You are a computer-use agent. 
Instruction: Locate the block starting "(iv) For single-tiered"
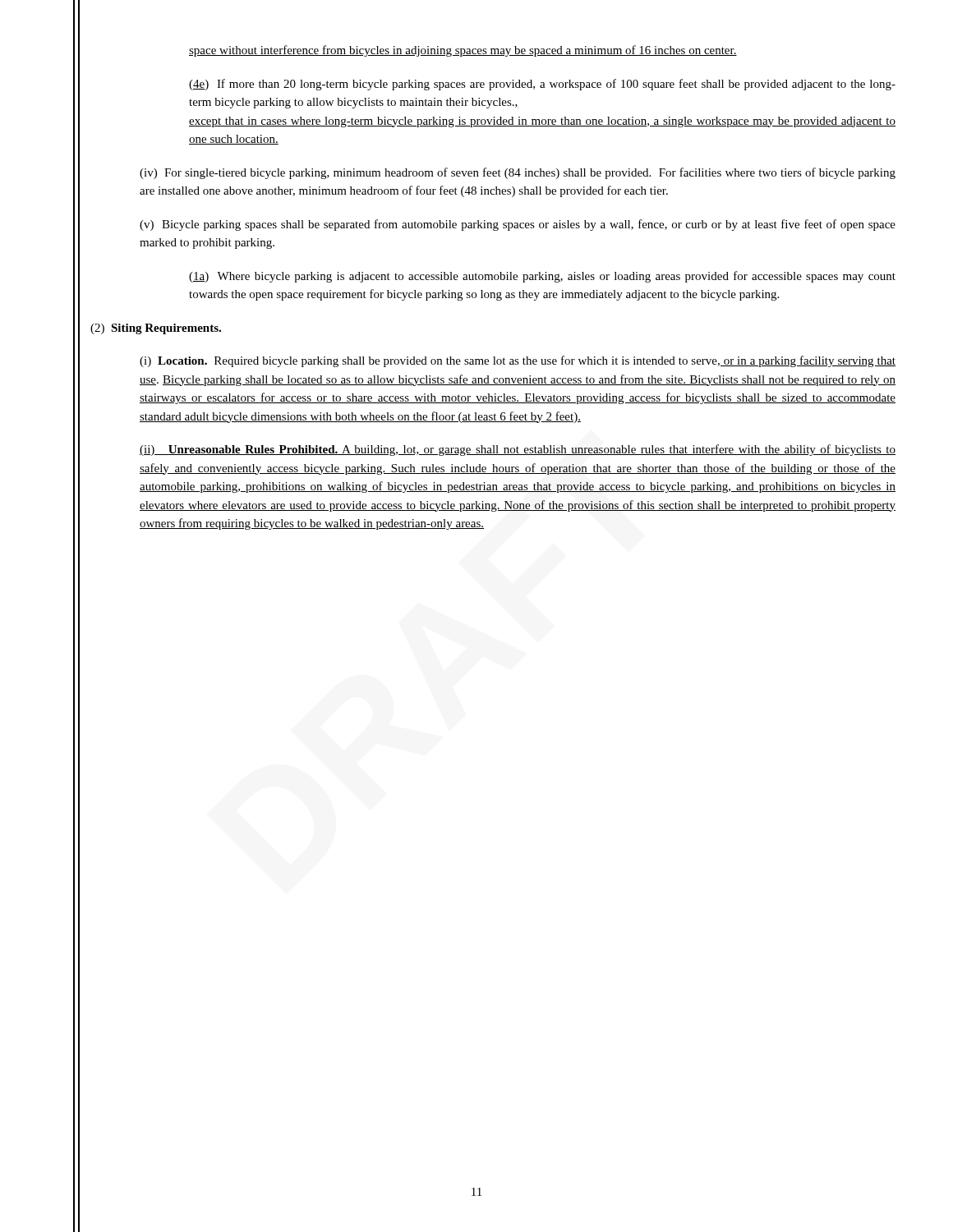[518, 181]
